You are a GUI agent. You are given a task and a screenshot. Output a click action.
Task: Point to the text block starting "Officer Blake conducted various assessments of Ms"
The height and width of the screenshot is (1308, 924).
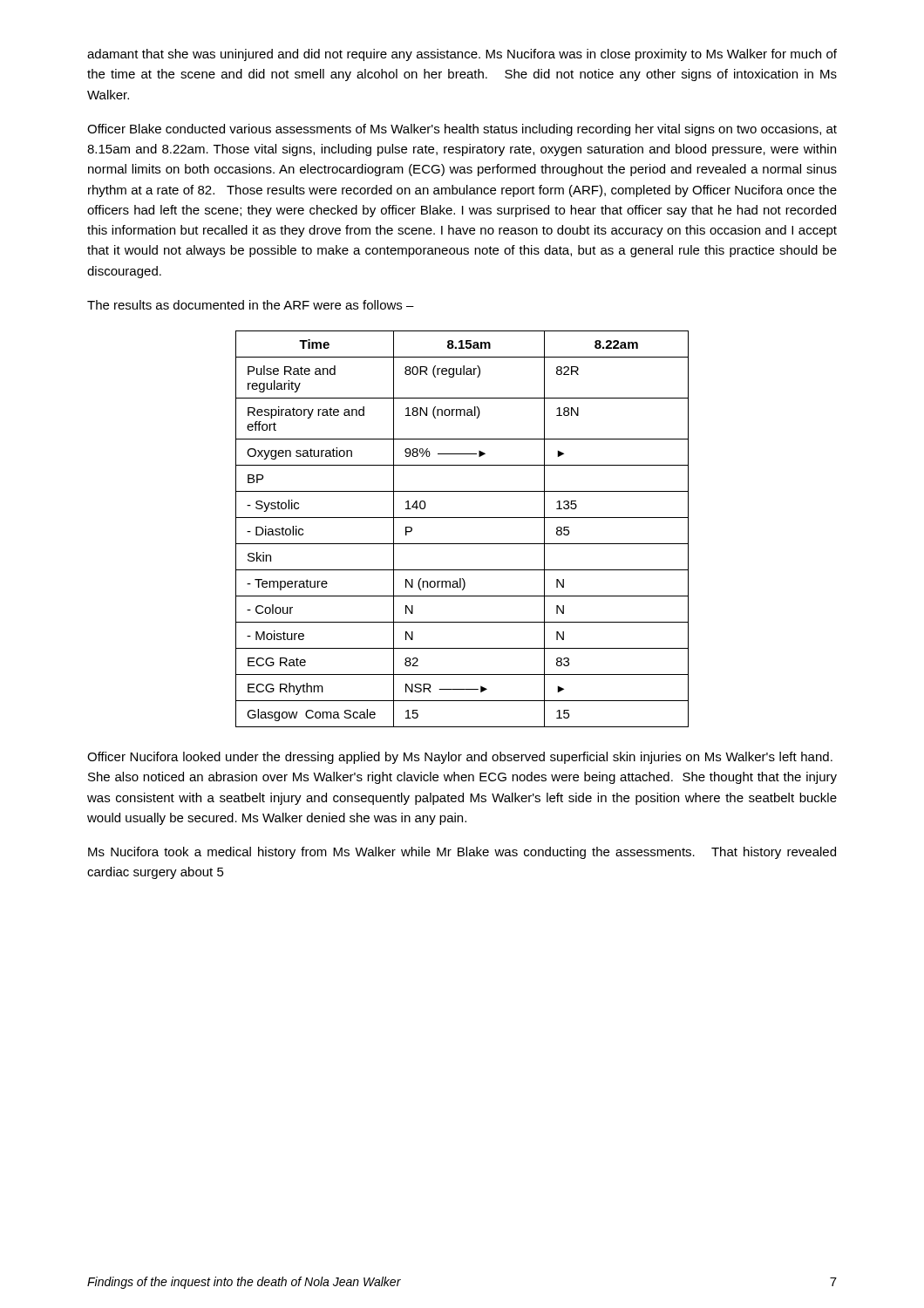point(462,199)
